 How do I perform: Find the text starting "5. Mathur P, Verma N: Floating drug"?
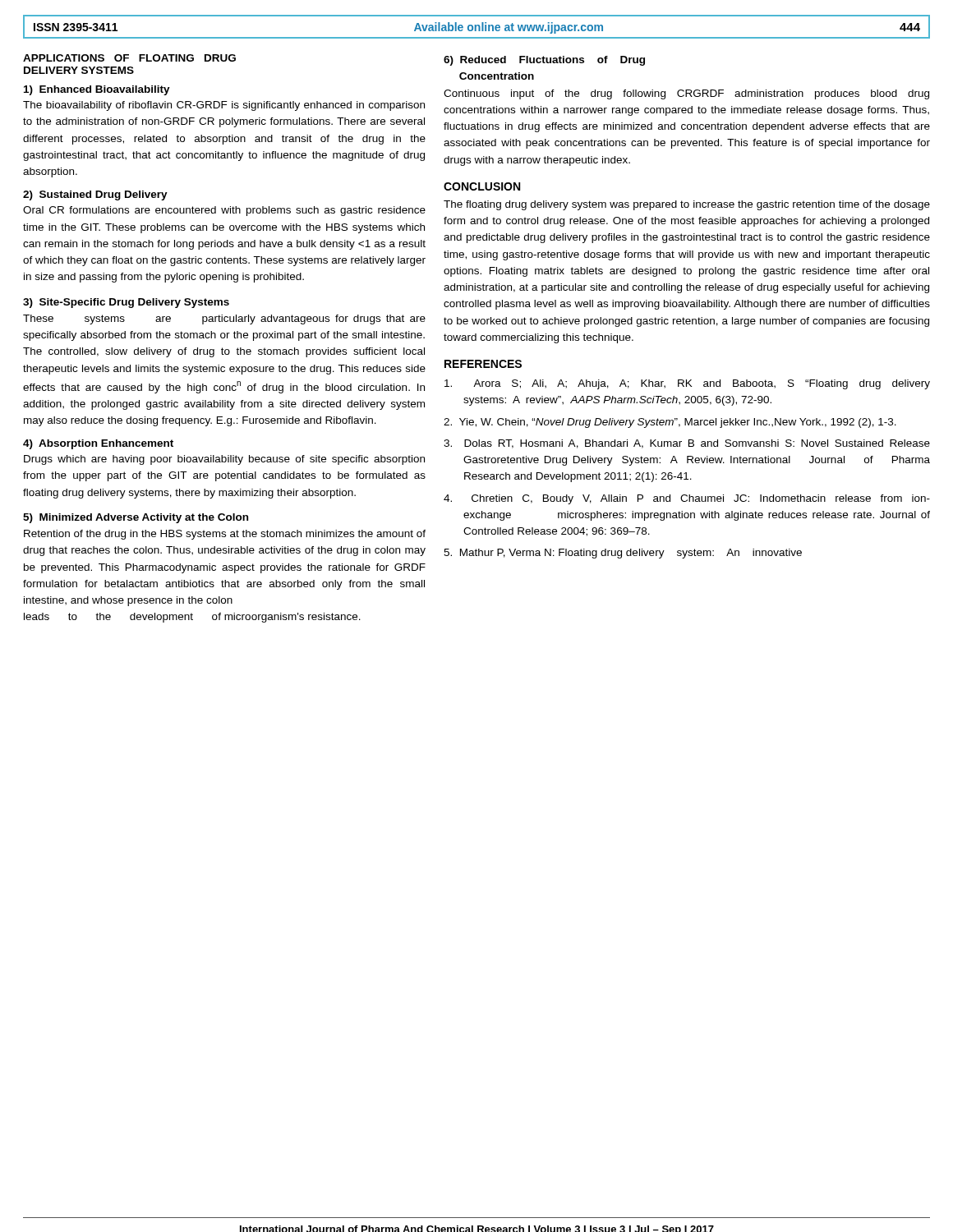623,553
